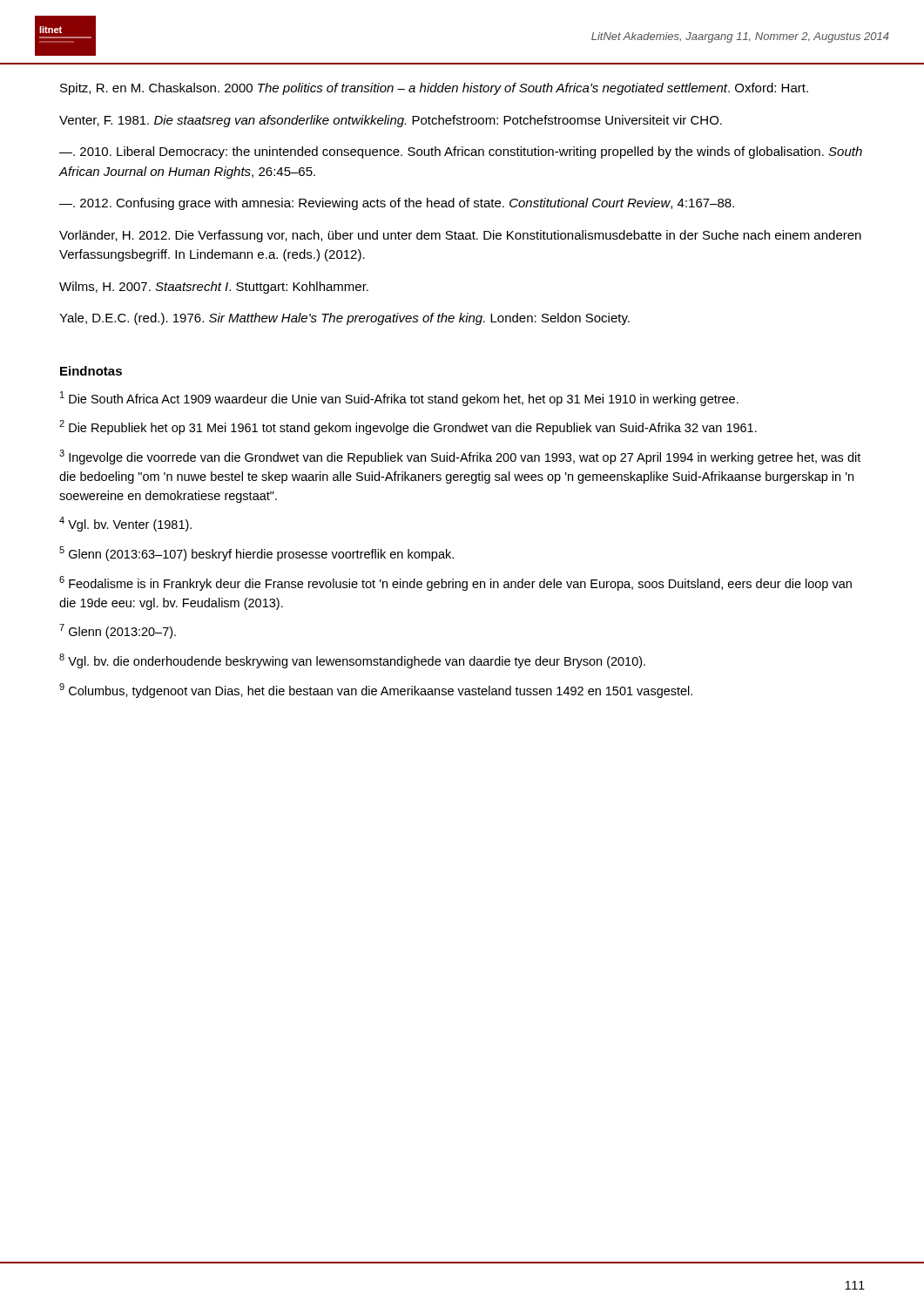Click on the block starting "4 Vgl. bv."
924x1307 pixels.
(126, 524)
